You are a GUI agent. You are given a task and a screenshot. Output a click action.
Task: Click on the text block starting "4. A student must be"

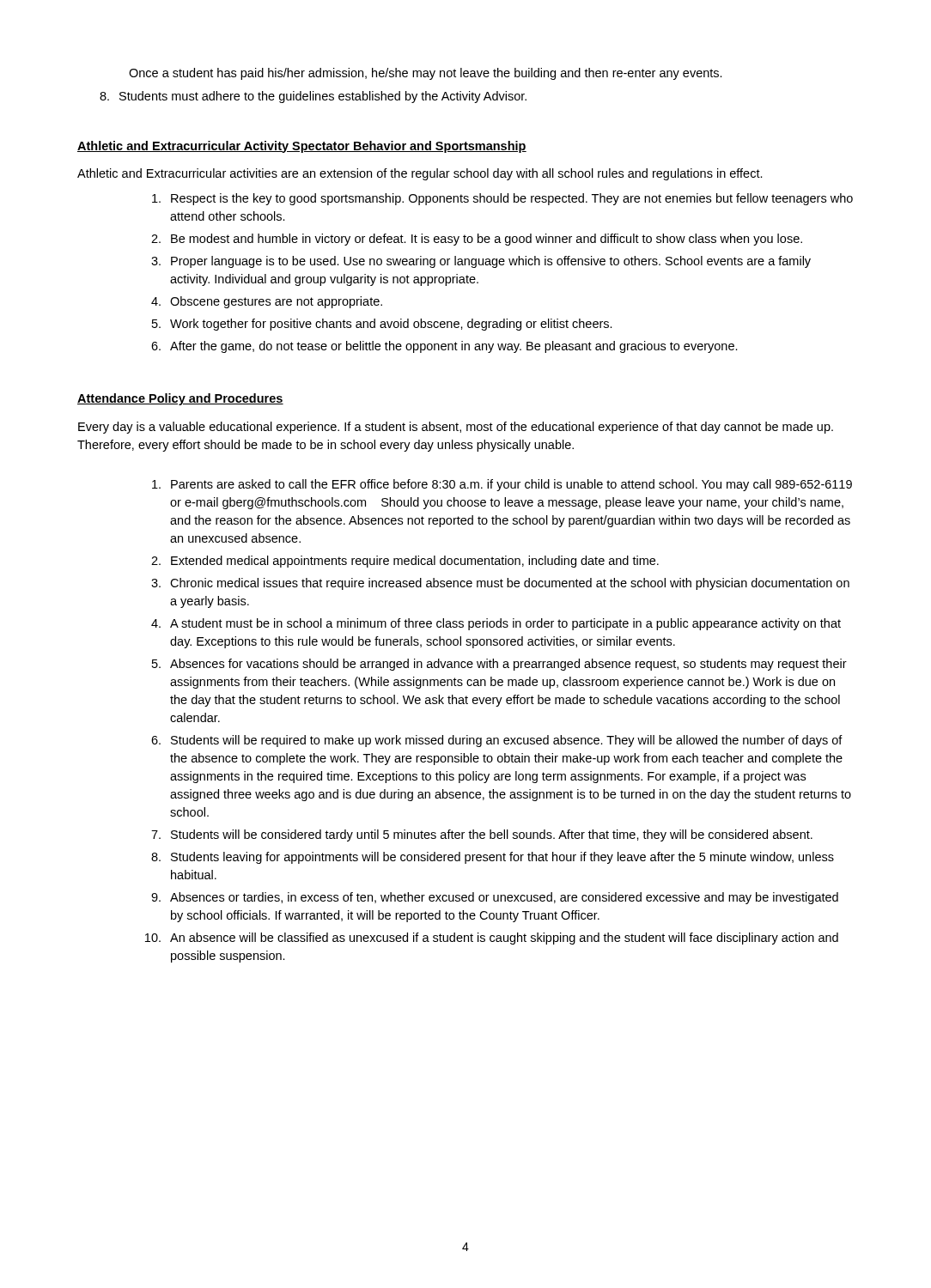491,633
